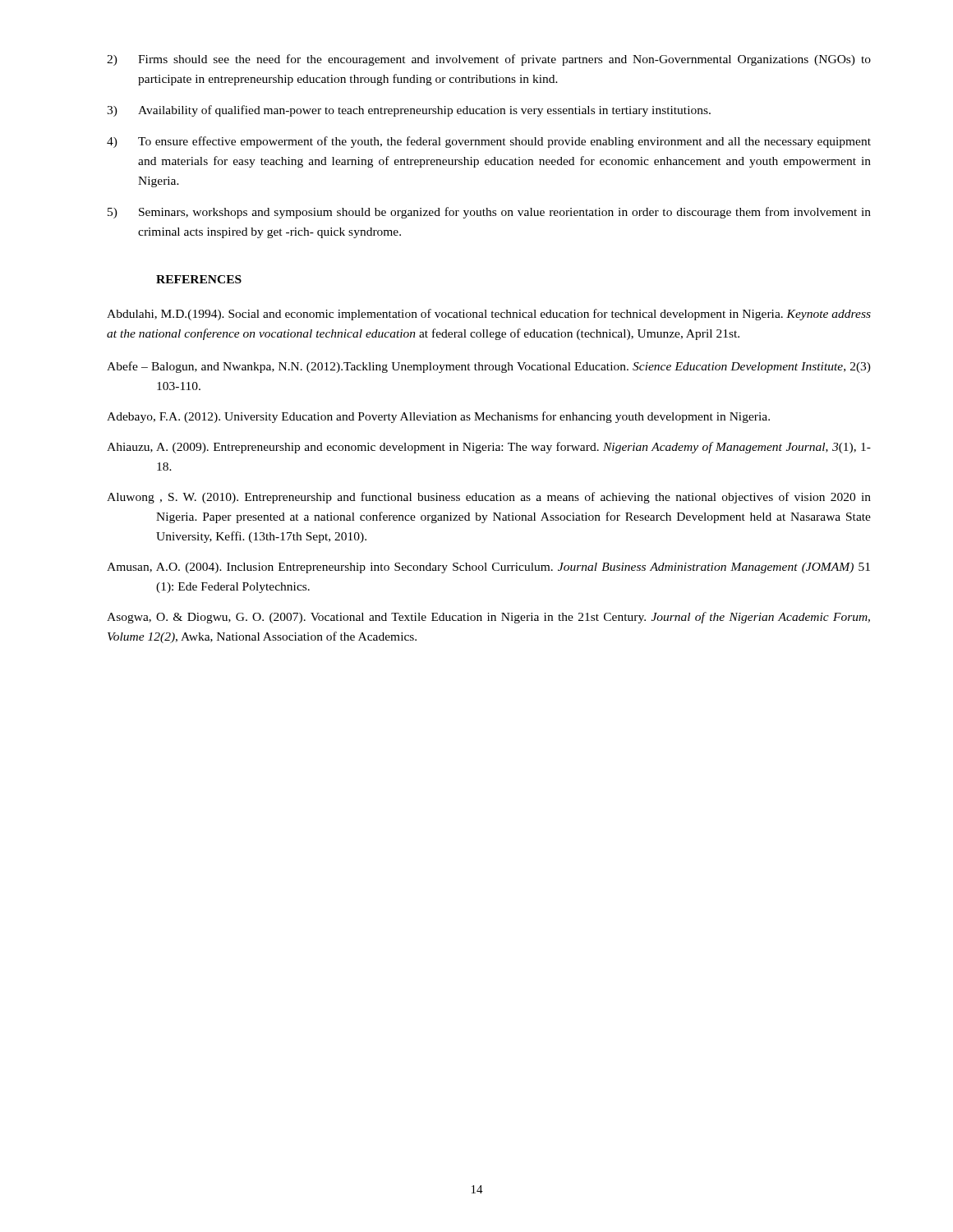Point to the block beginning "Adebayo, F.A. (2012)."
The width and height of the screenshot is (953, 1232).
(439, 416)
